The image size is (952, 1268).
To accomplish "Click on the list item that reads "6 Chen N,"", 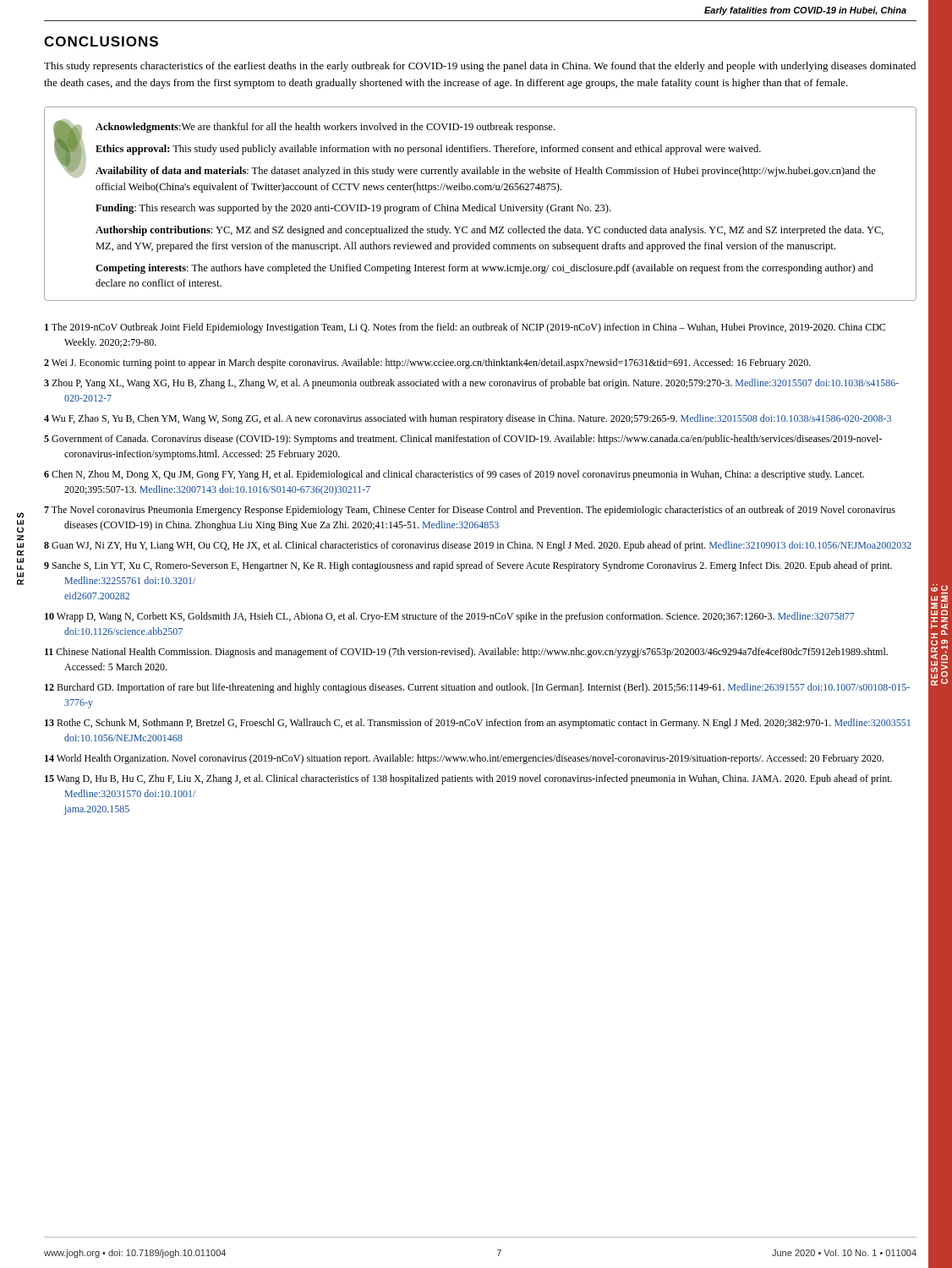I will coord(454,482).
